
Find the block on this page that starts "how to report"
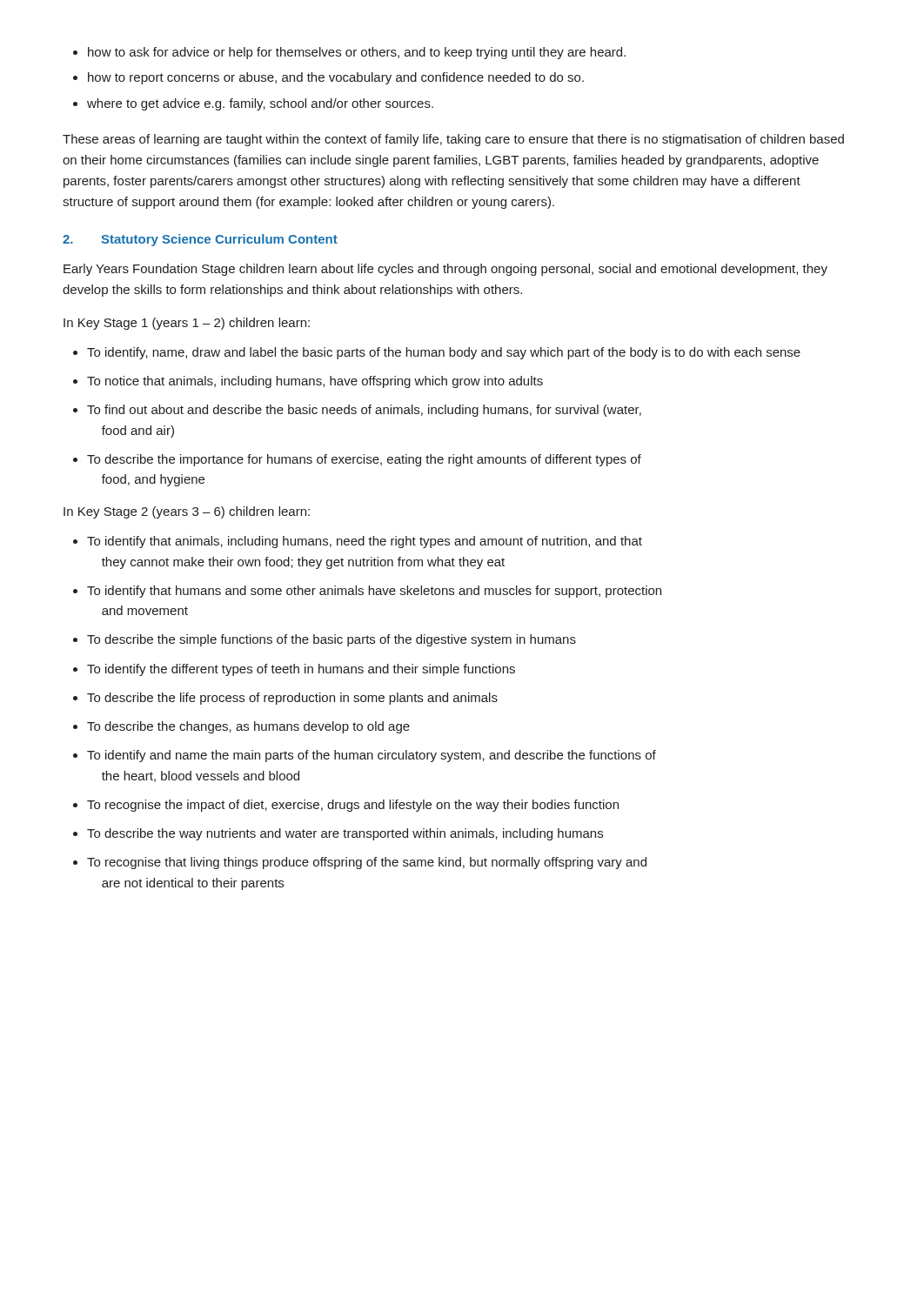coord(471,77)
